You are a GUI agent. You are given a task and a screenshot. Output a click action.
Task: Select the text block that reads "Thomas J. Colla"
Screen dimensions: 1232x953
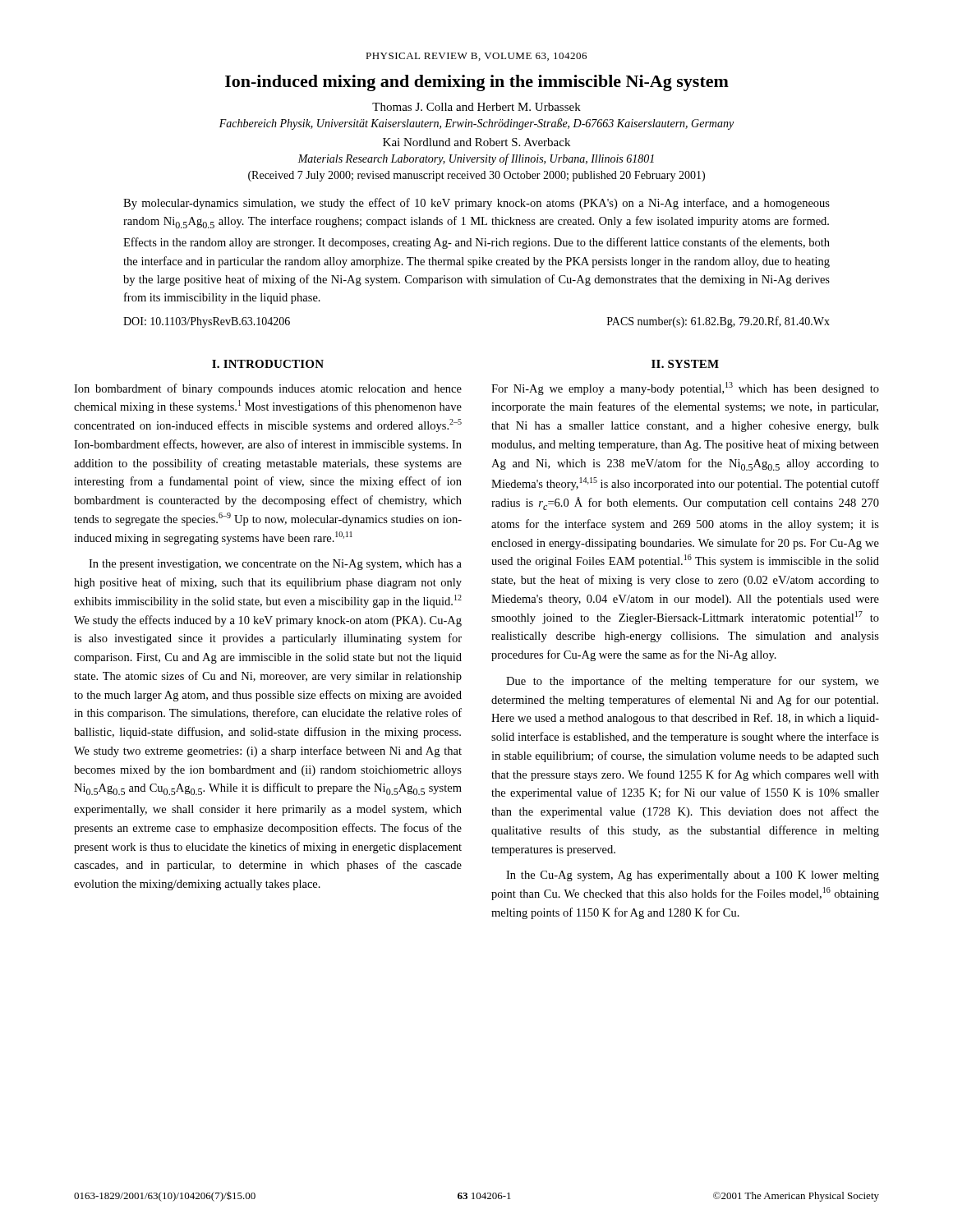(476, 107)
